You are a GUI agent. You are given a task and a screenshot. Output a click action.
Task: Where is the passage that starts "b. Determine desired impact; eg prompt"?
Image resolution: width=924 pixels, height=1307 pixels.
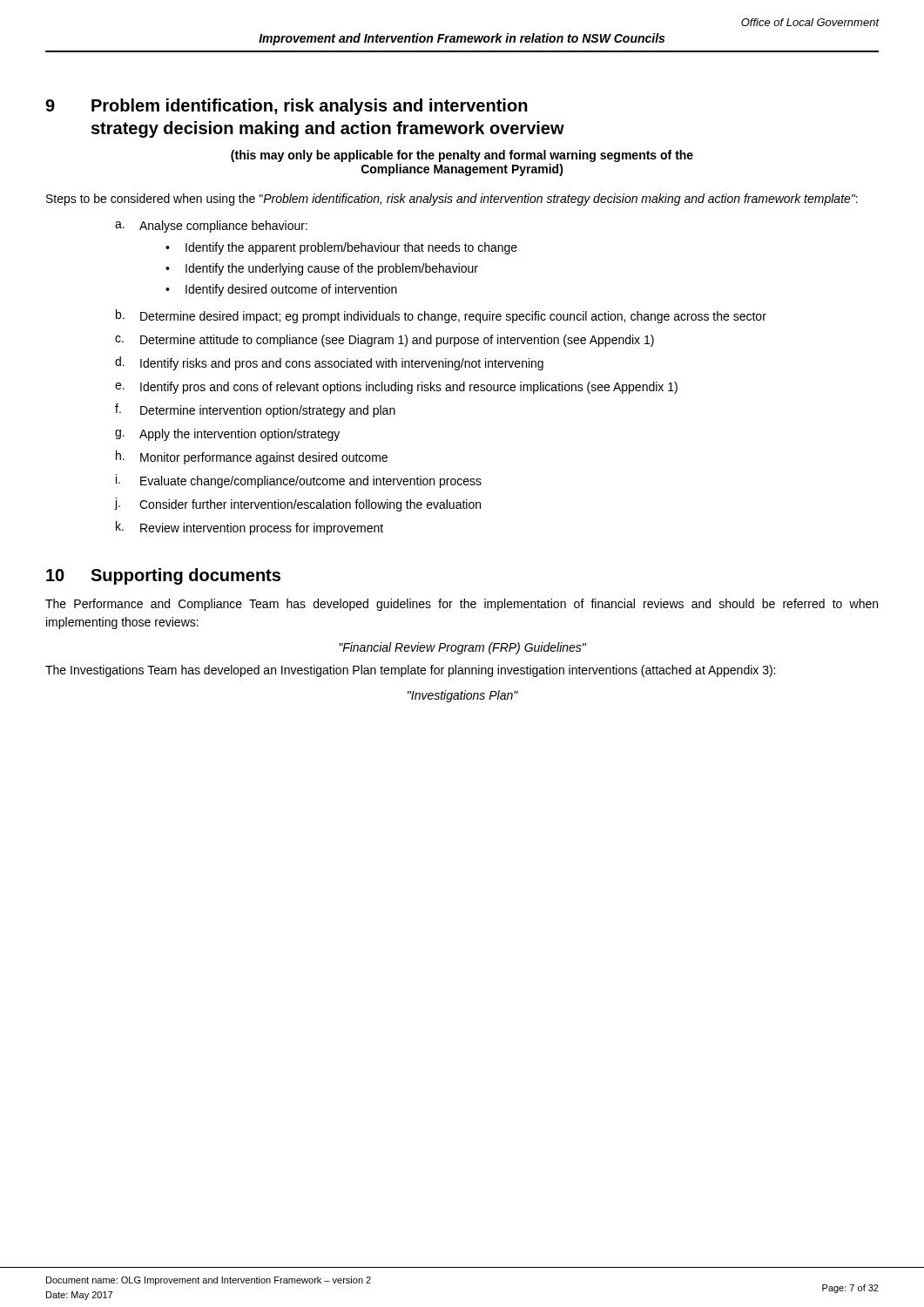point(497,317)
